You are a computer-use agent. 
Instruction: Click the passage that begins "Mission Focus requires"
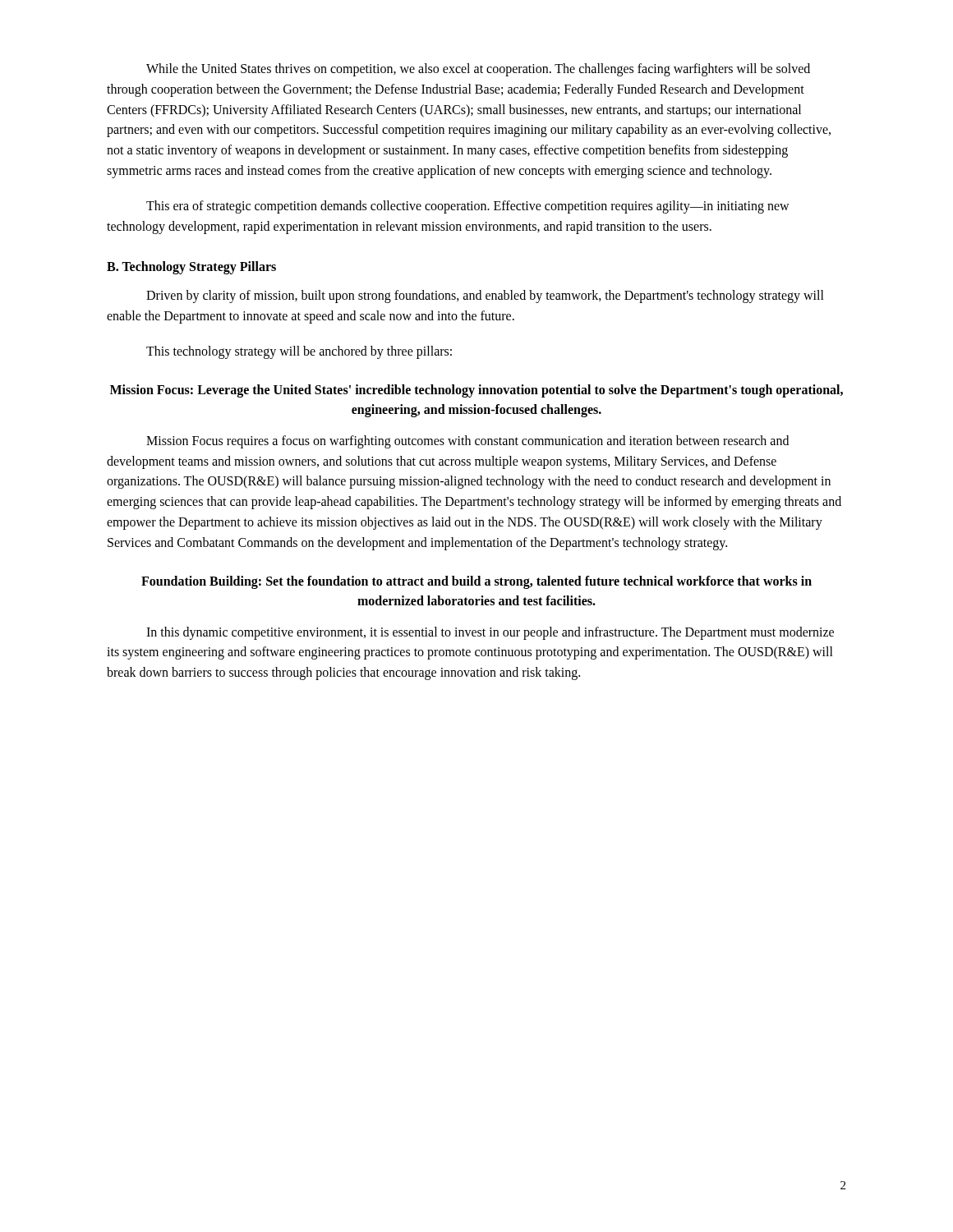click(x=474, y=491)
